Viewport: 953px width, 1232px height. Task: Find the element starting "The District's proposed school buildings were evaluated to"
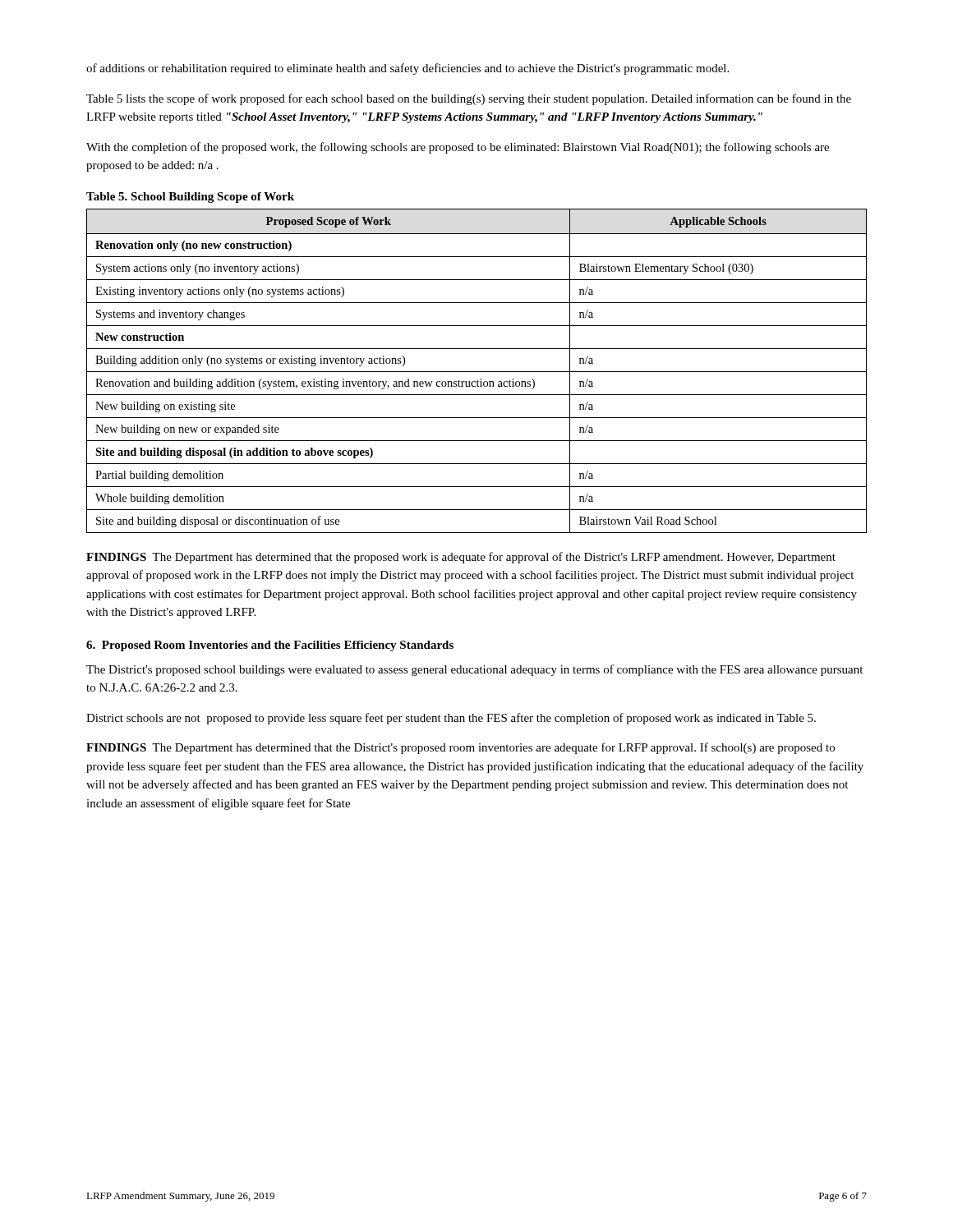(475, 678)
